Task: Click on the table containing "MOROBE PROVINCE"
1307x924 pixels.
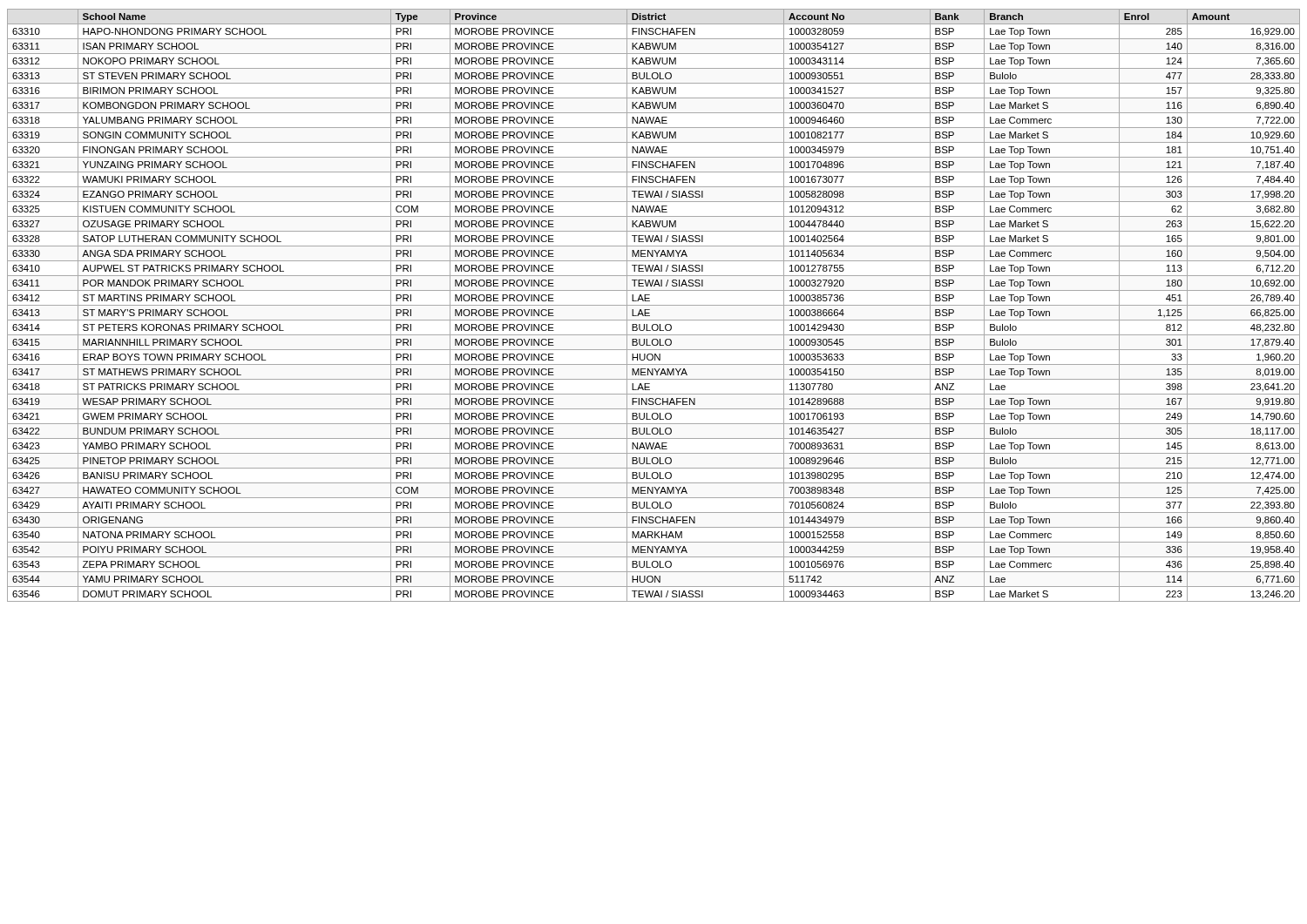Action: coord(654,305)
